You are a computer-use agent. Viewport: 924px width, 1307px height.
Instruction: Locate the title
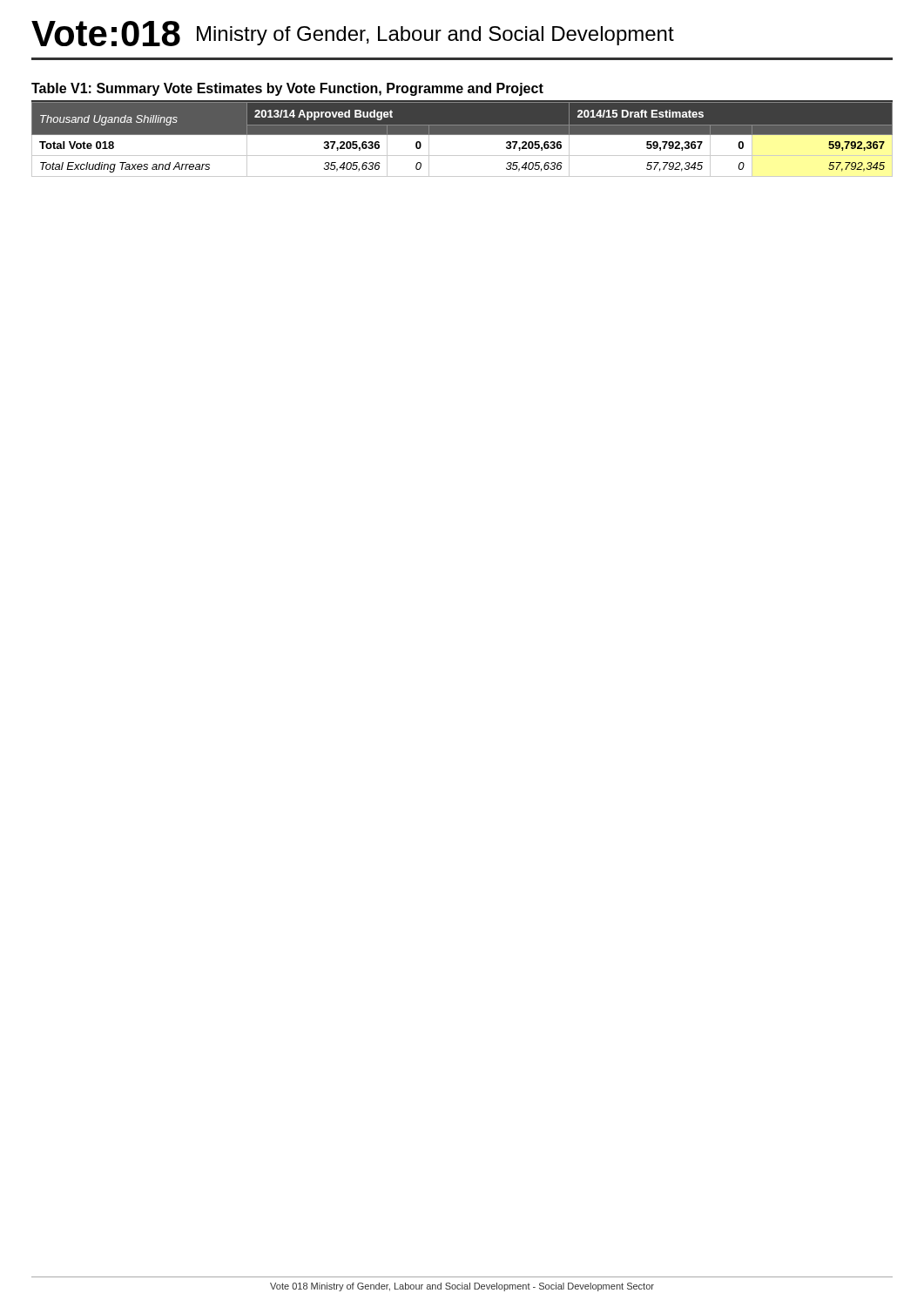click(353, 34)
